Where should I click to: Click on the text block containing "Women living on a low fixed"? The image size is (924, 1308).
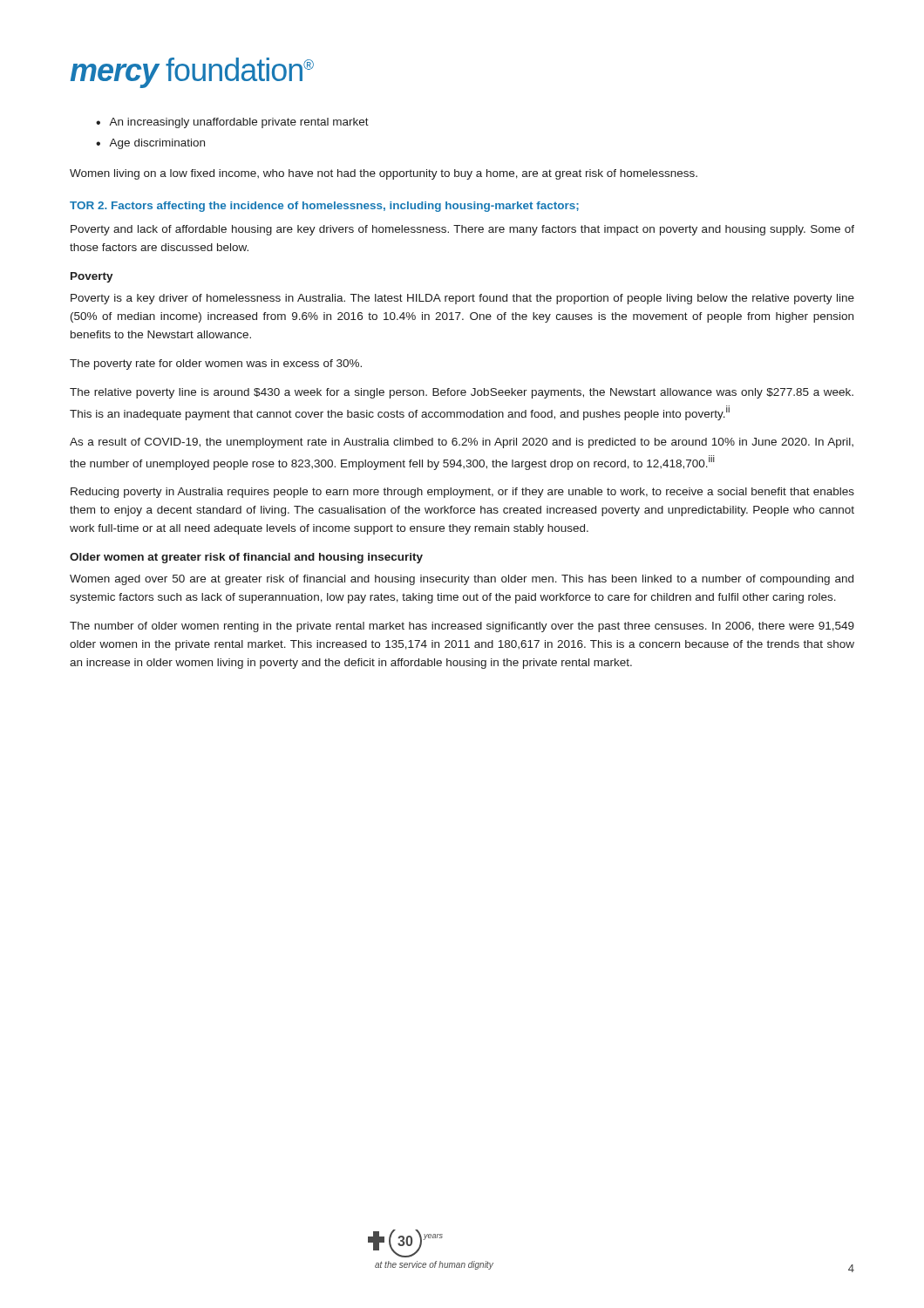384,173
